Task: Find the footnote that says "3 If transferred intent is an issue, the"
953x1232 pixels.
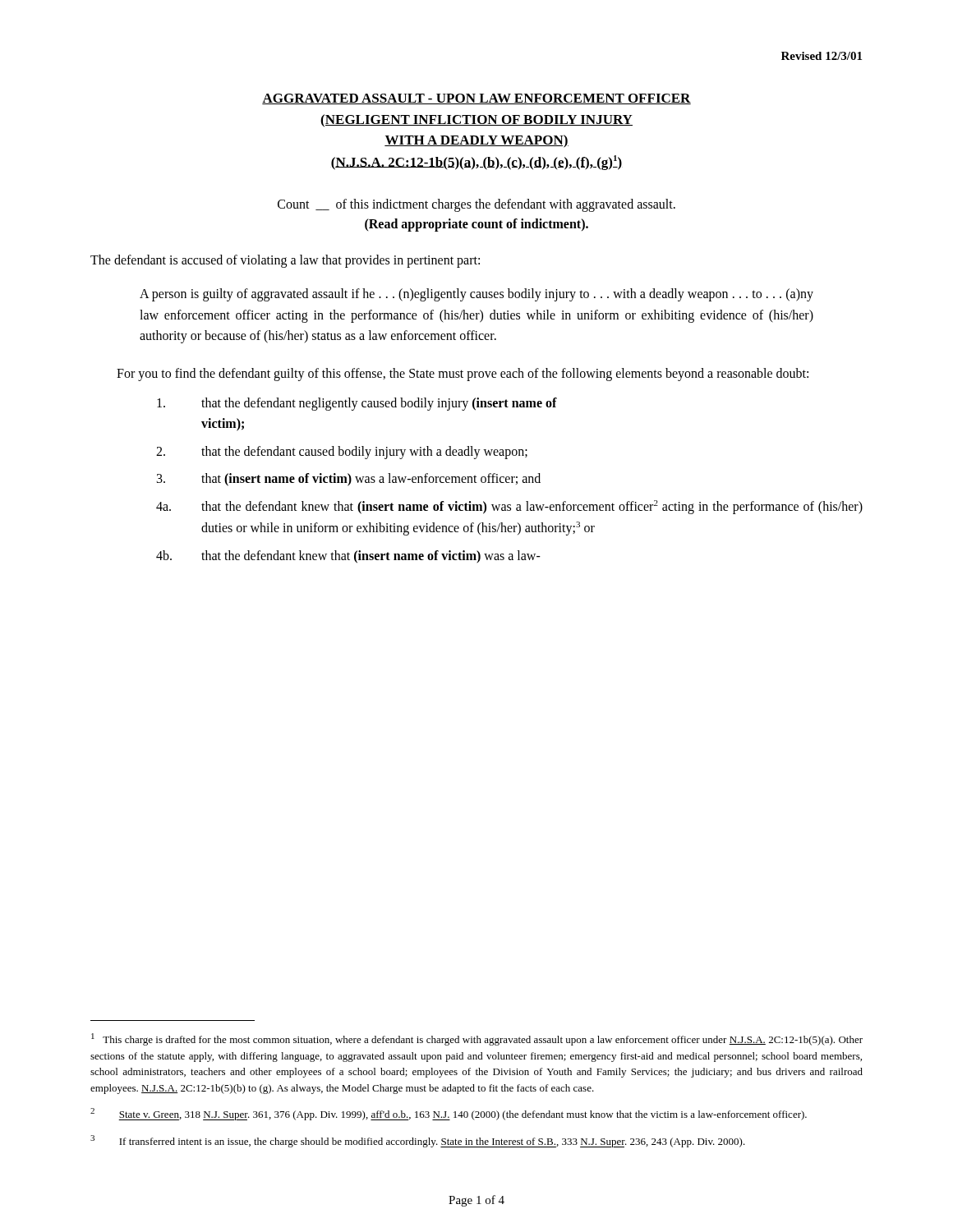Action: click(x=418, y=1140)
